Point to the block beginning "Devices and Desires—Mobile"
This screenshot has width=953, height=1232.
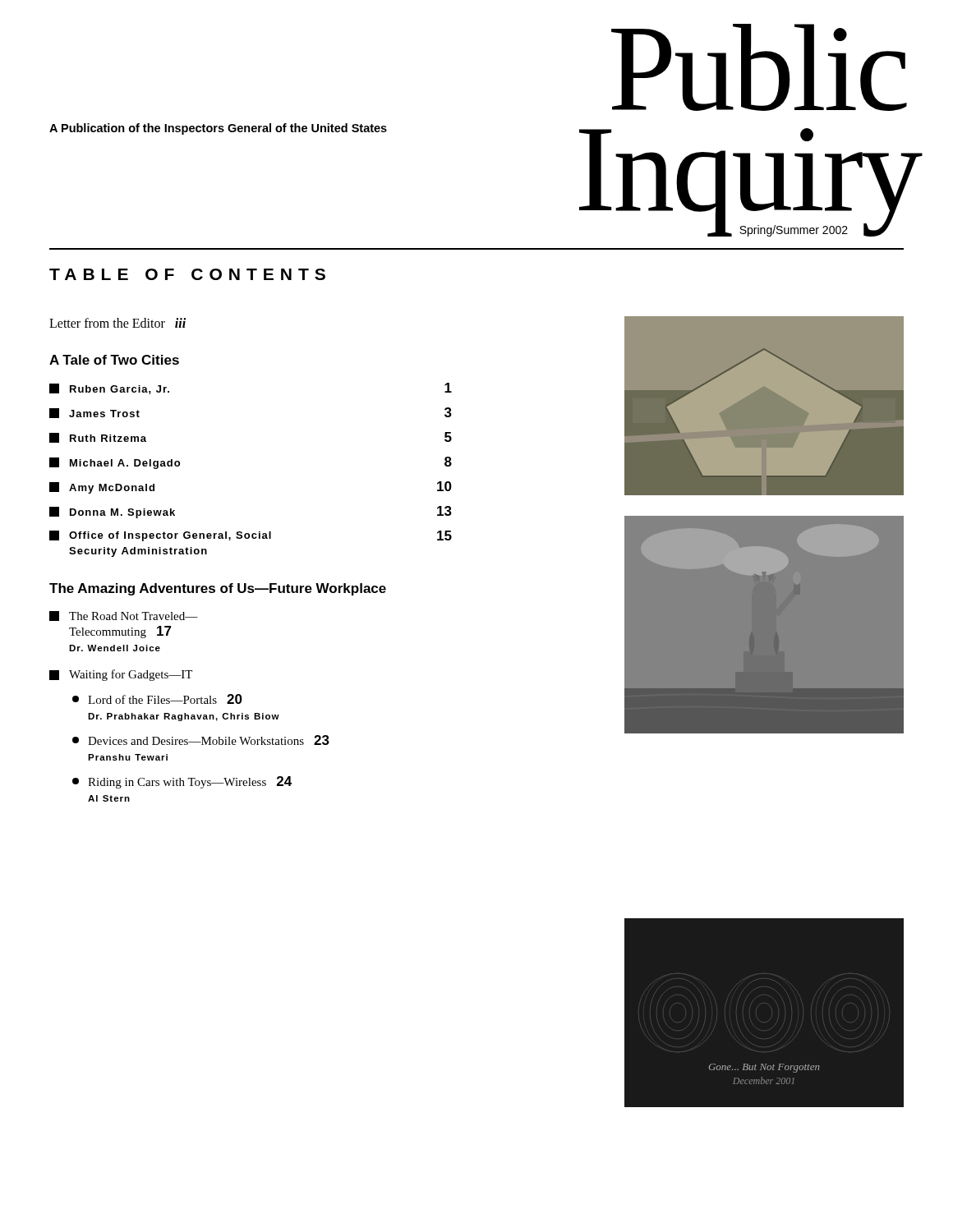tap(262, 748)
